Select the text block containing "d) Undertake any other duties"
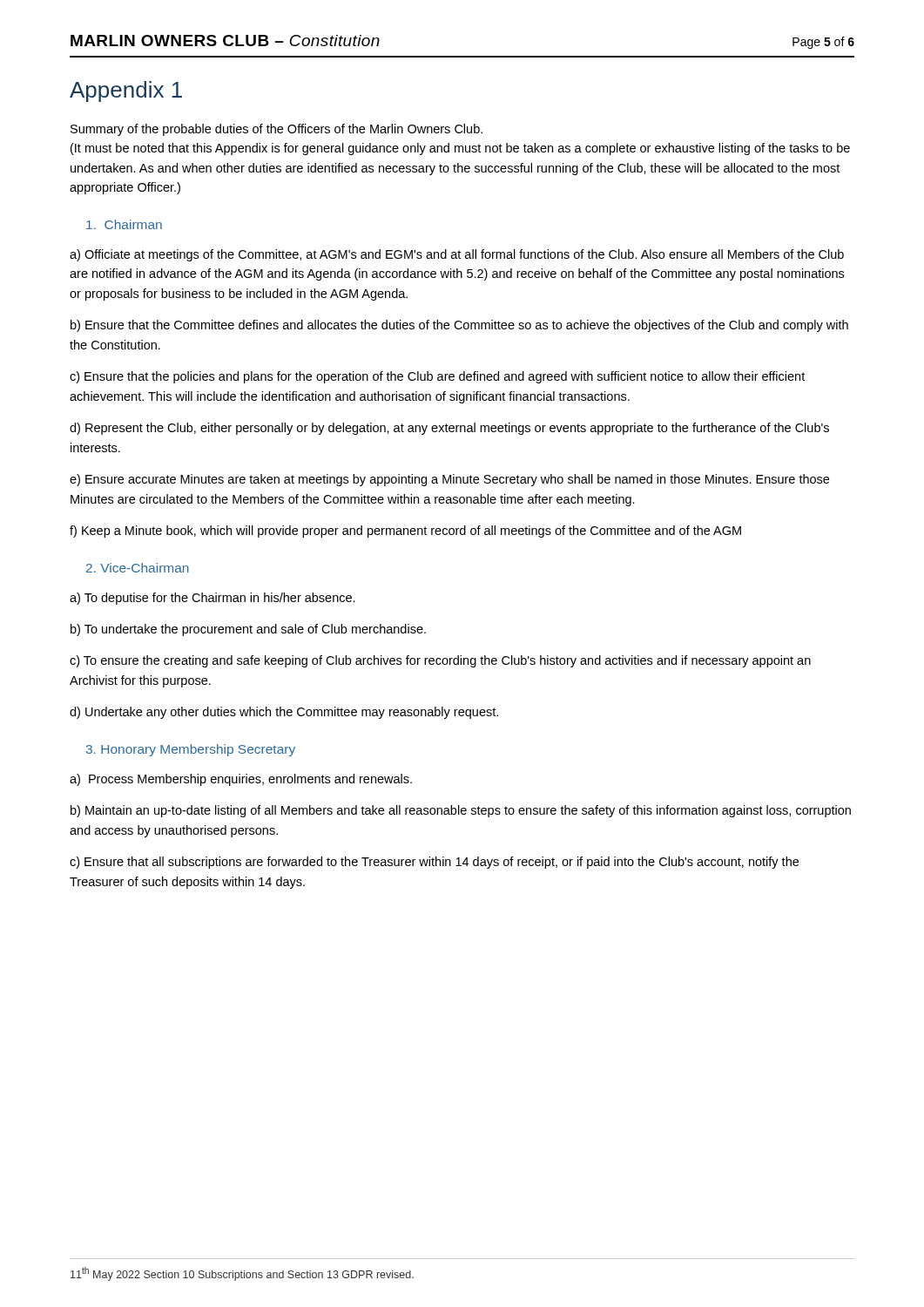 pos(284,712)
